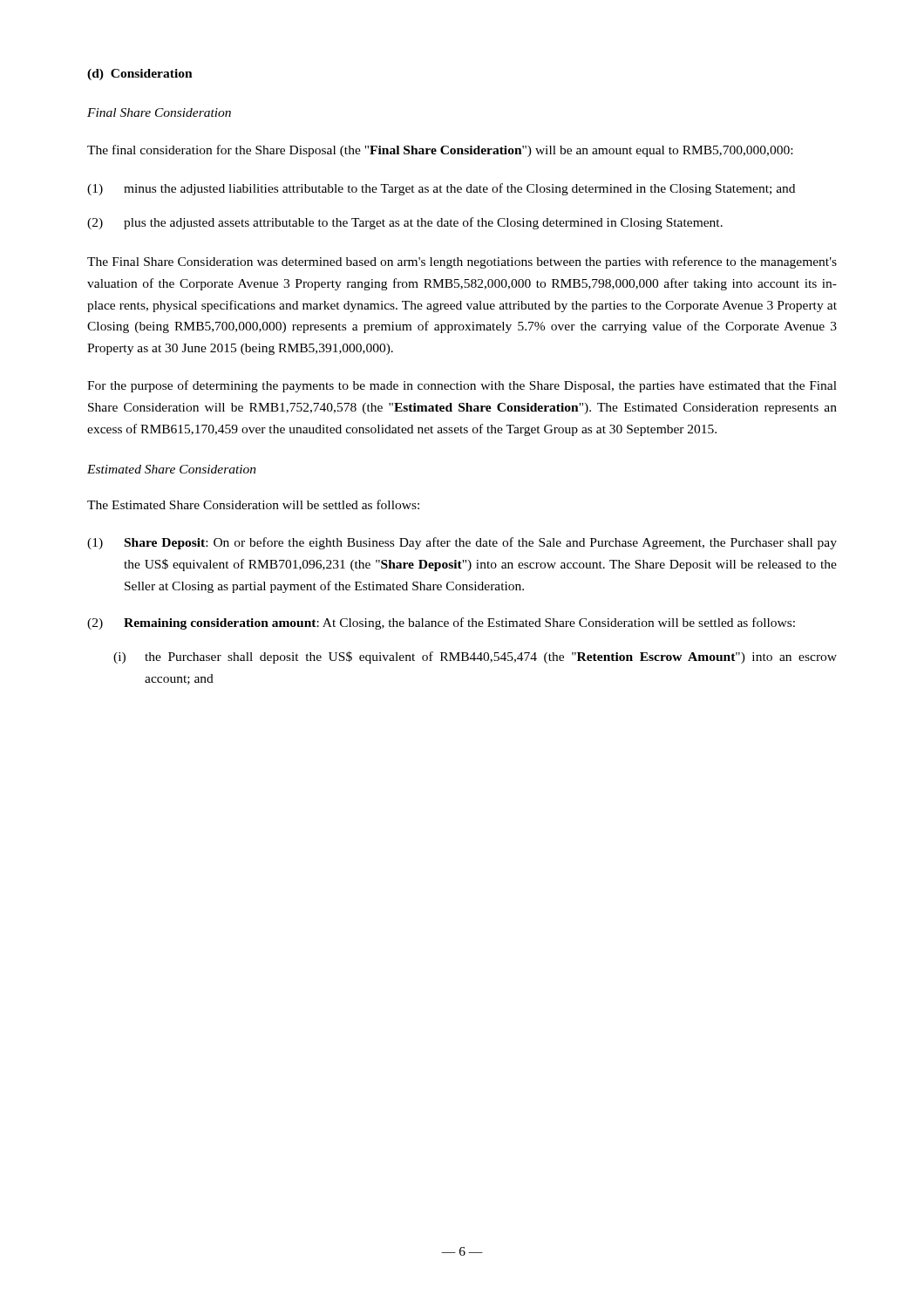Click on the text block that reads "The final consideration for"

440,149
